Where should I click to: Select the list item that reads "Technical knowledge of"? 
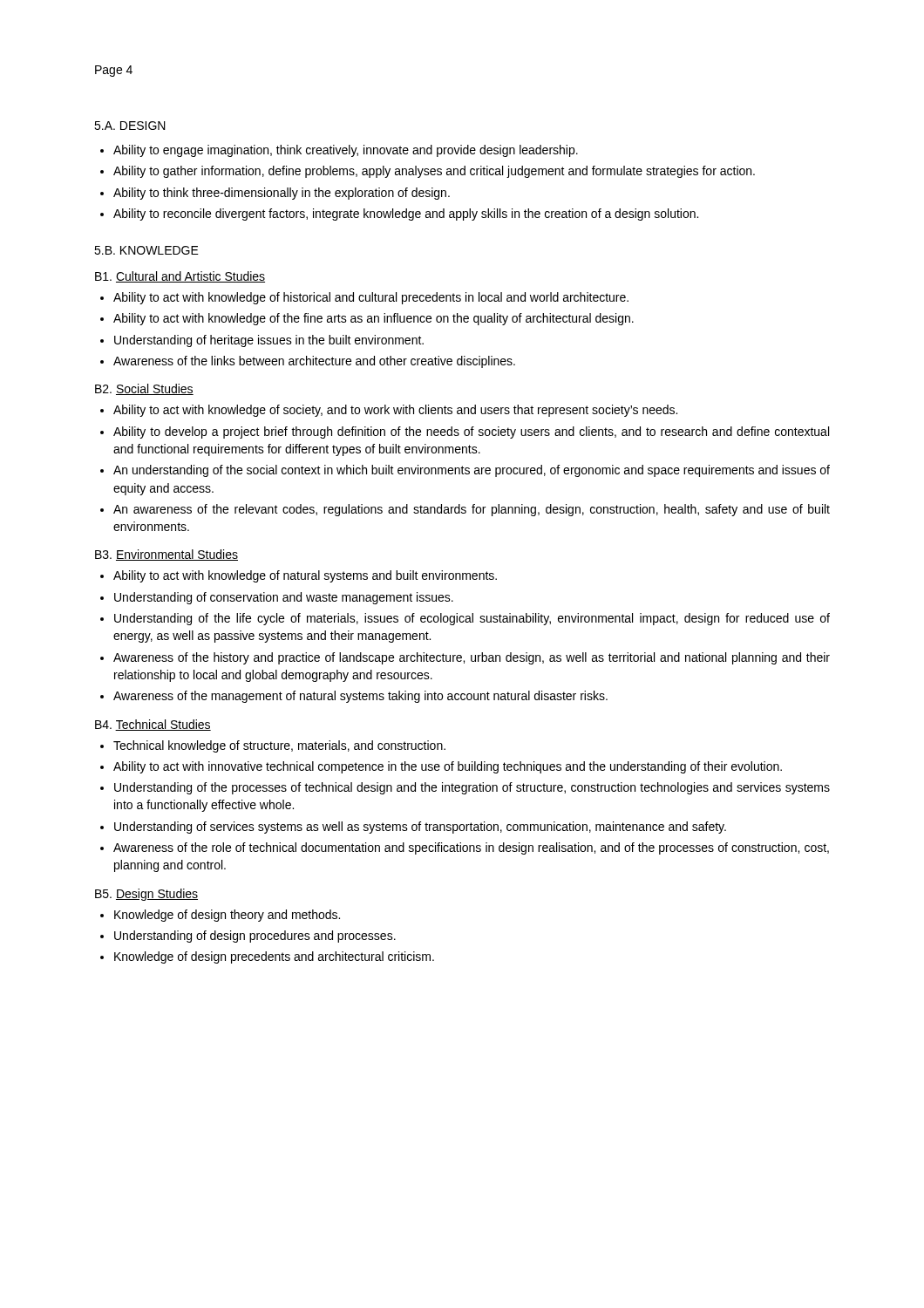(280, 745)
